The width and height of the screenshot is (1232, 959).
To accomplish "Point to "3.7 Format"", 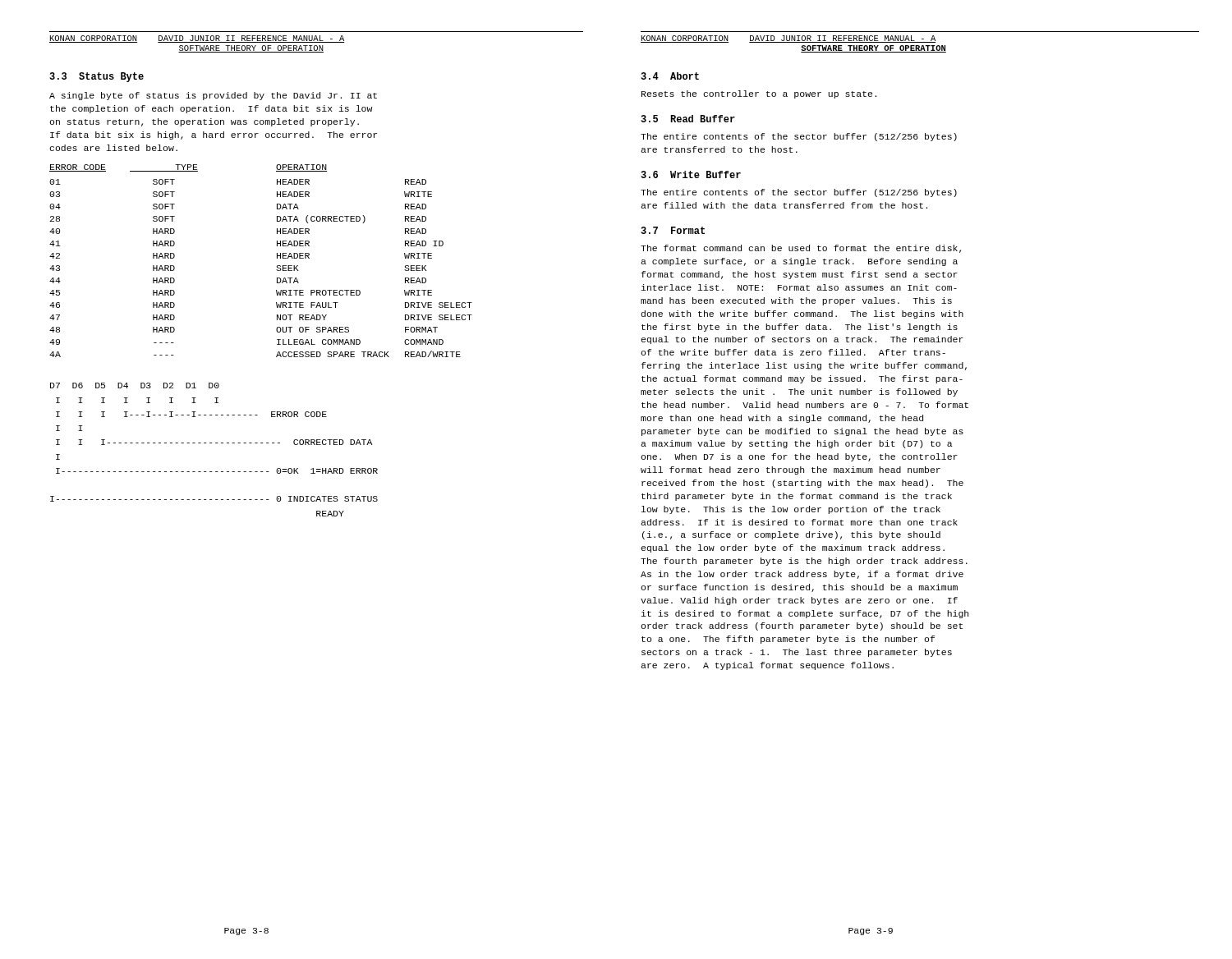I will 673,232.
